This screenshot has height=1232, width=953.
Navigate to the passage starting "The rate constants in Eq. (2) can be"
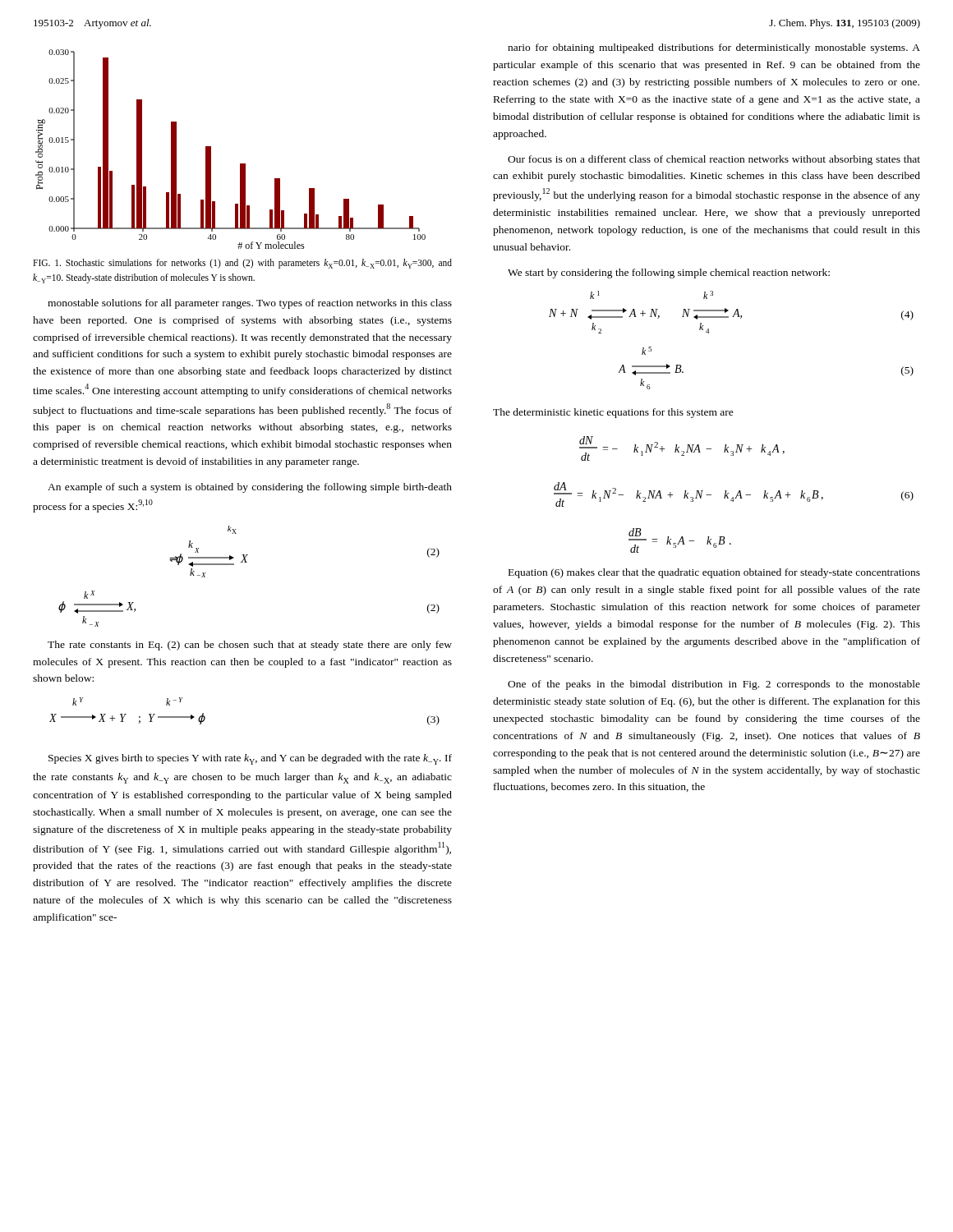pyautogui.click(x=242, y=661)
